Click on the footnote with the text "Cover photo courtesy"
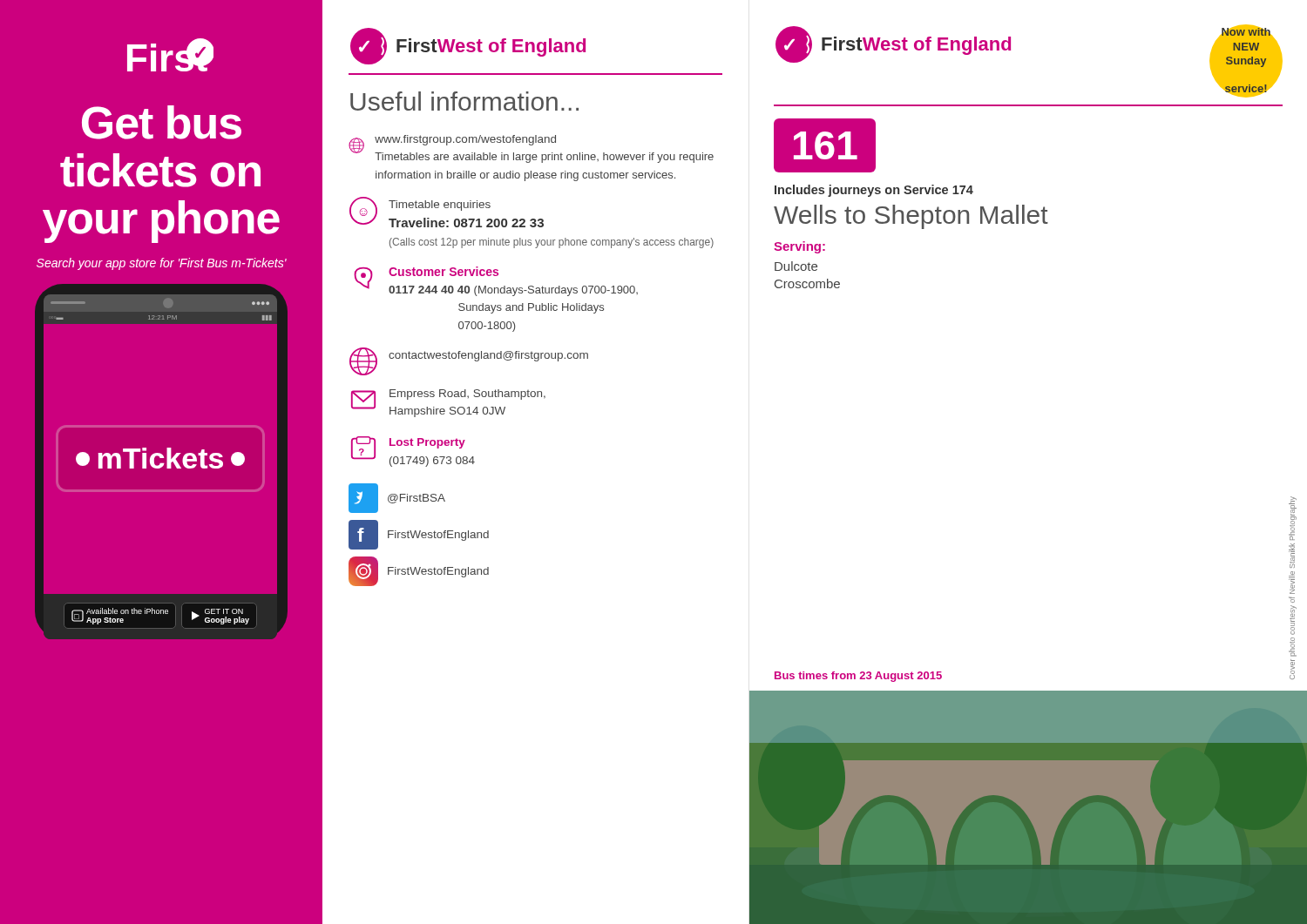Viewport: 1307px width, 924px height. 1292,588
